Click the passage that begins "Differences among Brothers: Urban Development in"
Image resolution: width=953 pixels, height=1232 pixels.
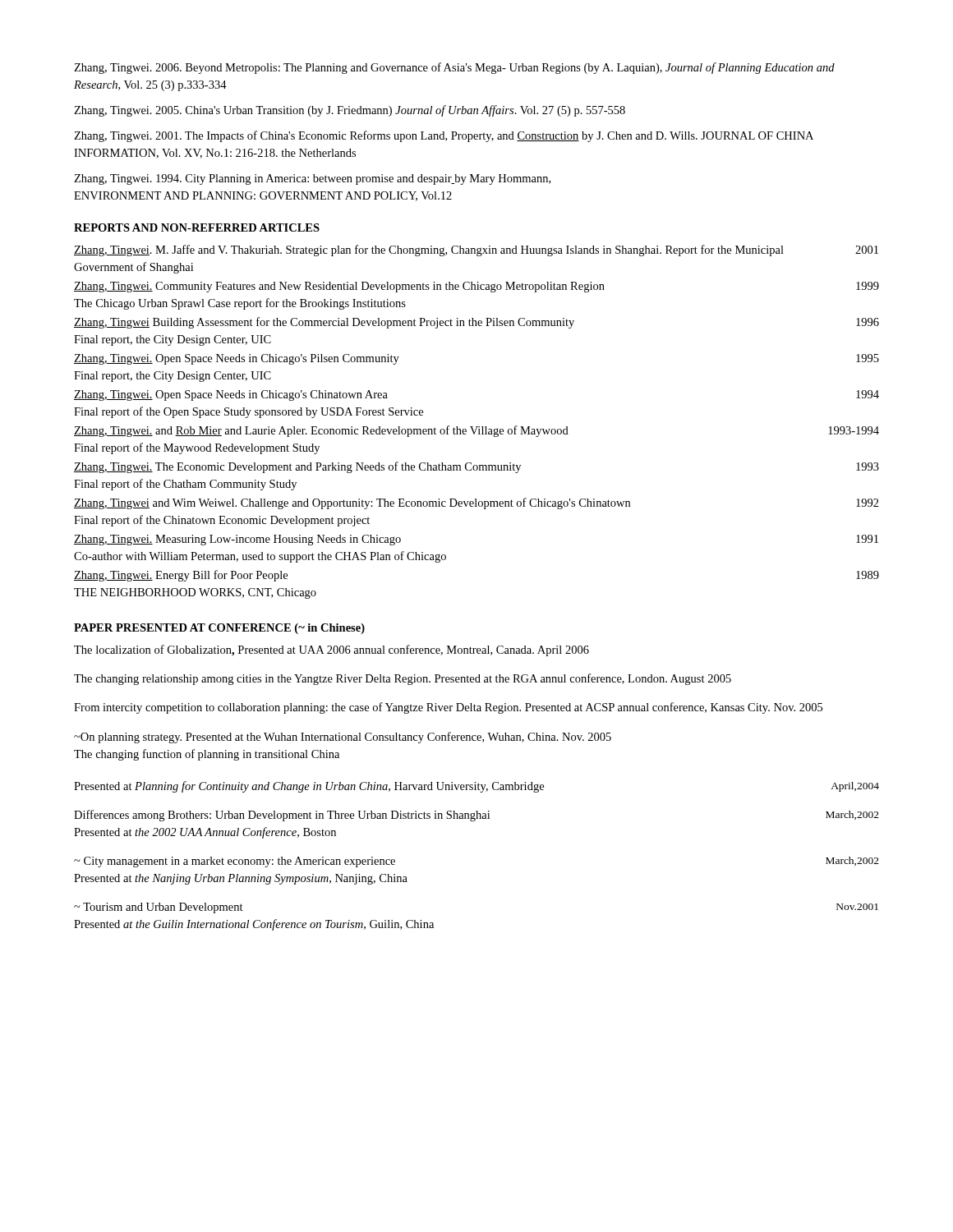tap(476, 823)
